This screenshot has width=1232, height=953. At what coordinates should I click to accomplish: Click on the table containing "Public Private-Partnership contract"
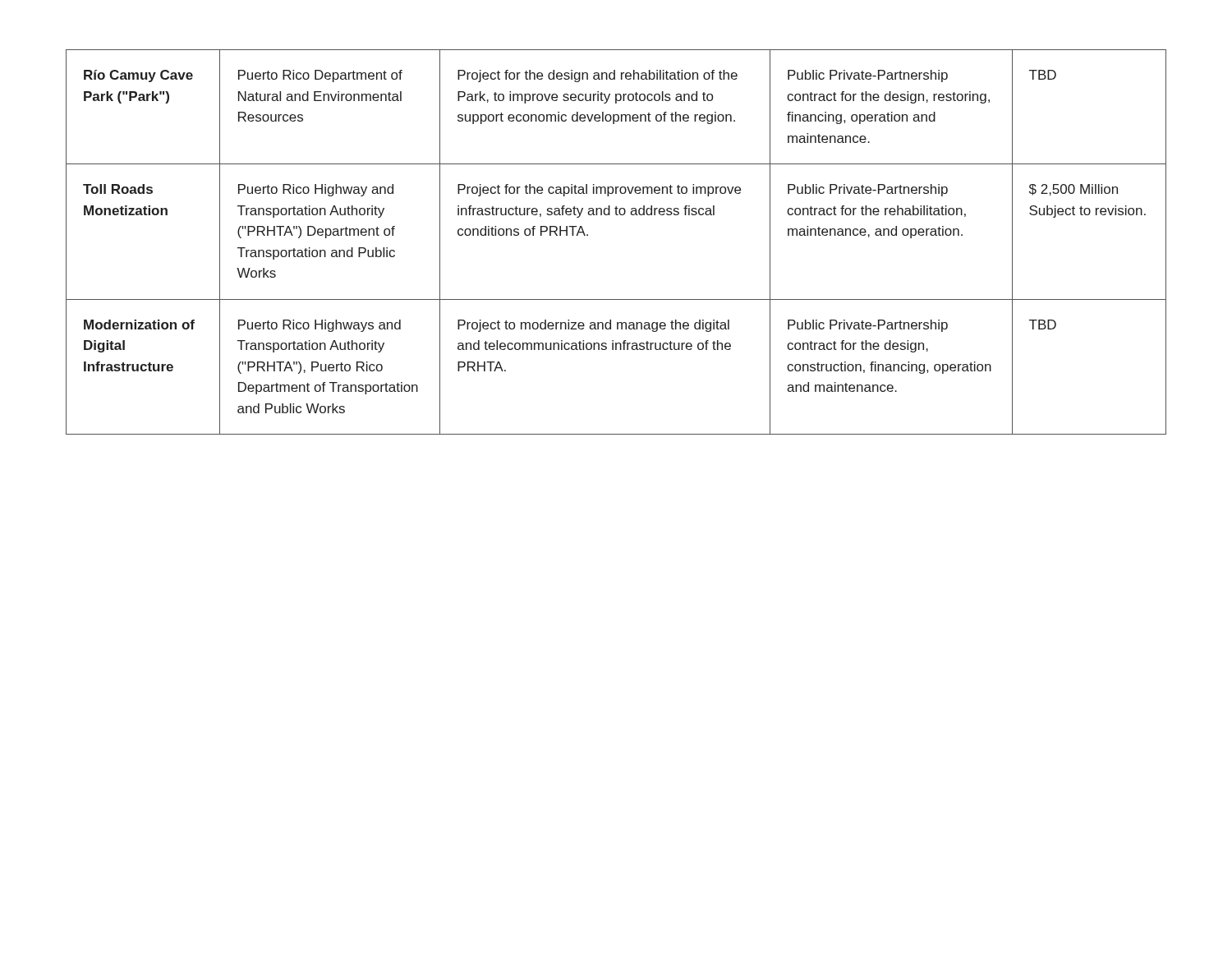click(616, 242)
